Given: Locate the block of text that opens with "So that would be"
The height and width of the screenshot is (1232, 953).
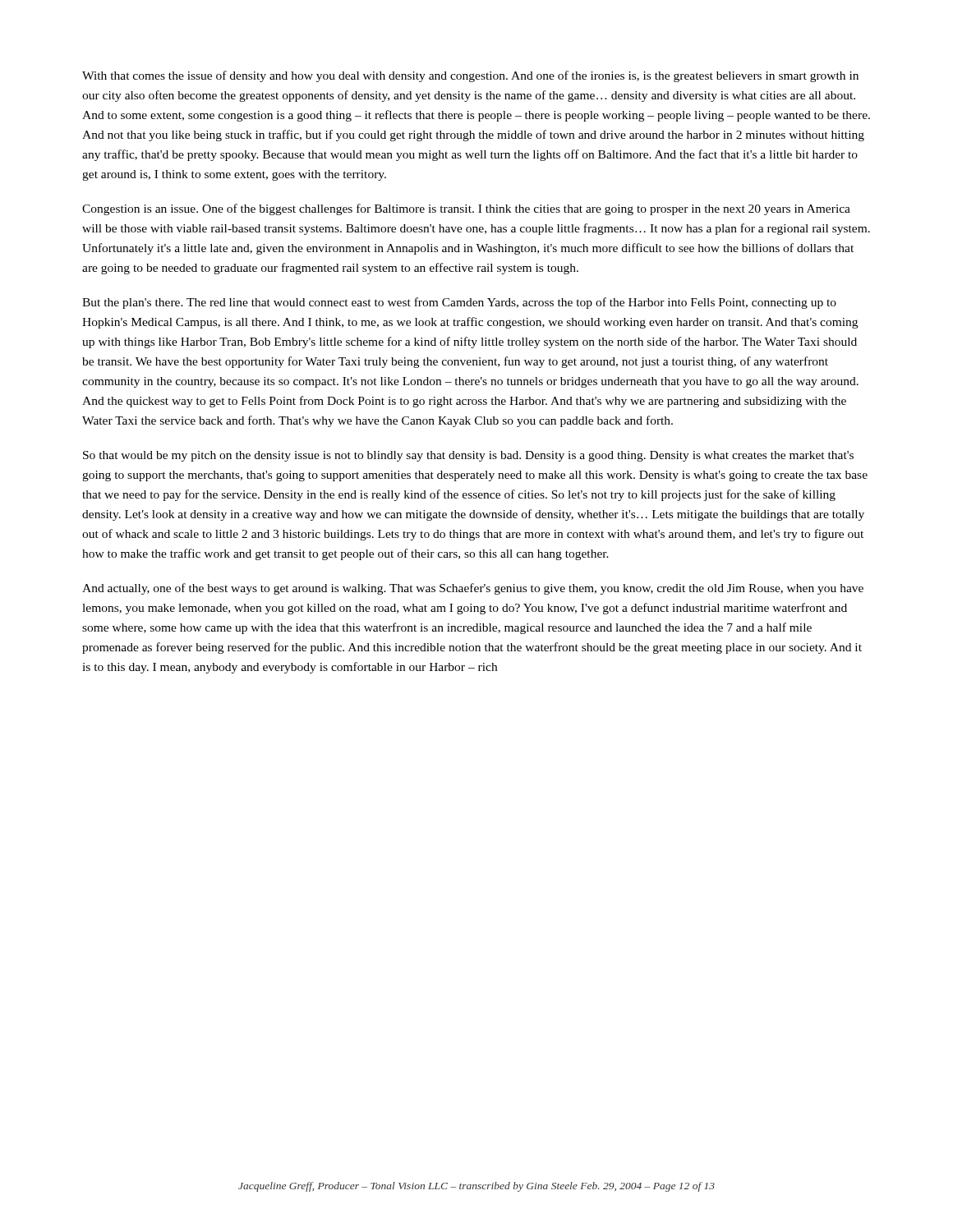Looking at the screenshot, I should pyautogui.click(x=475, y=504).
